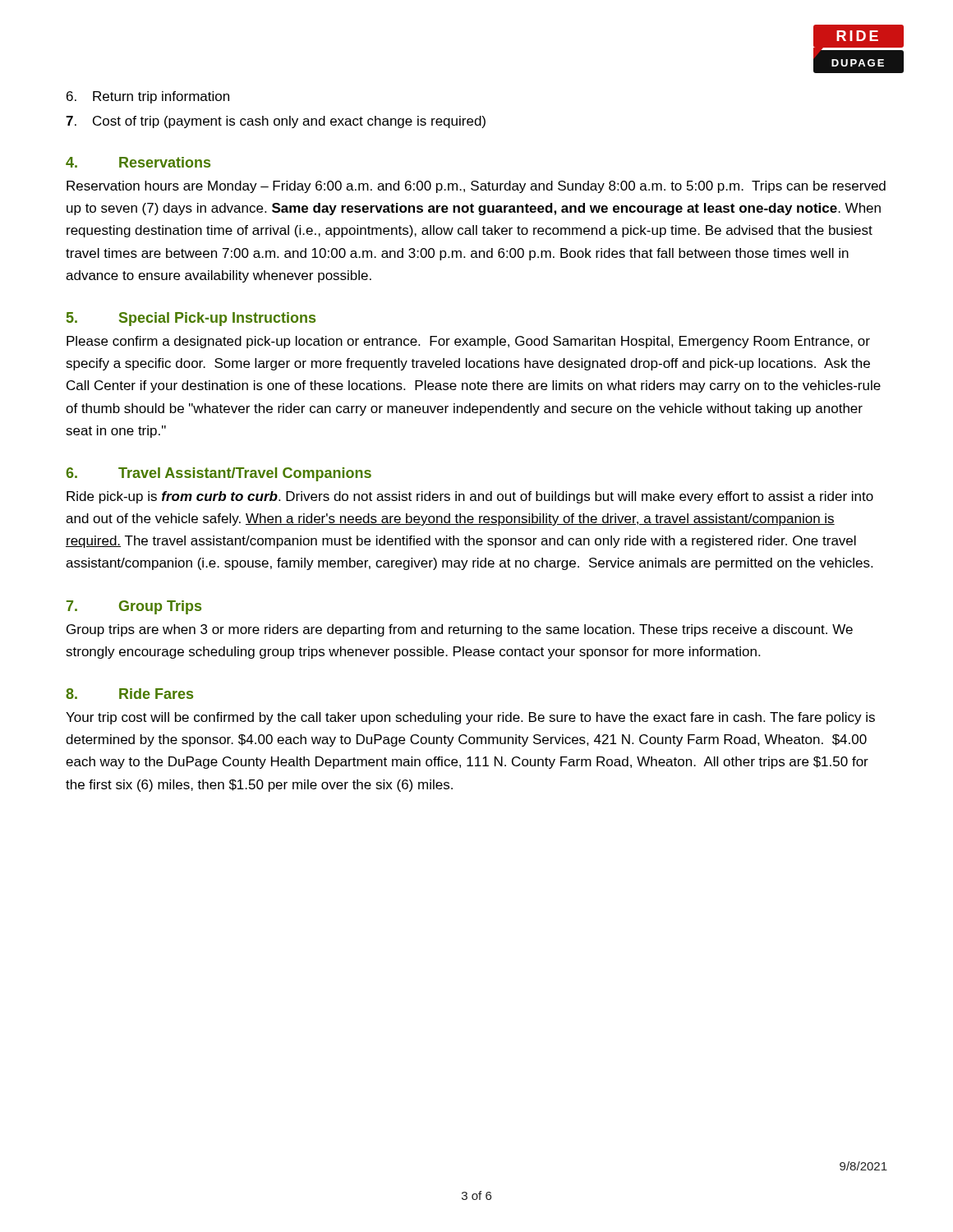The height and width of the screenshot is (1232, 953).
Task: Locate the element starting "Your trip cost will be confirmed by the"
Action: tap(471, 751)
